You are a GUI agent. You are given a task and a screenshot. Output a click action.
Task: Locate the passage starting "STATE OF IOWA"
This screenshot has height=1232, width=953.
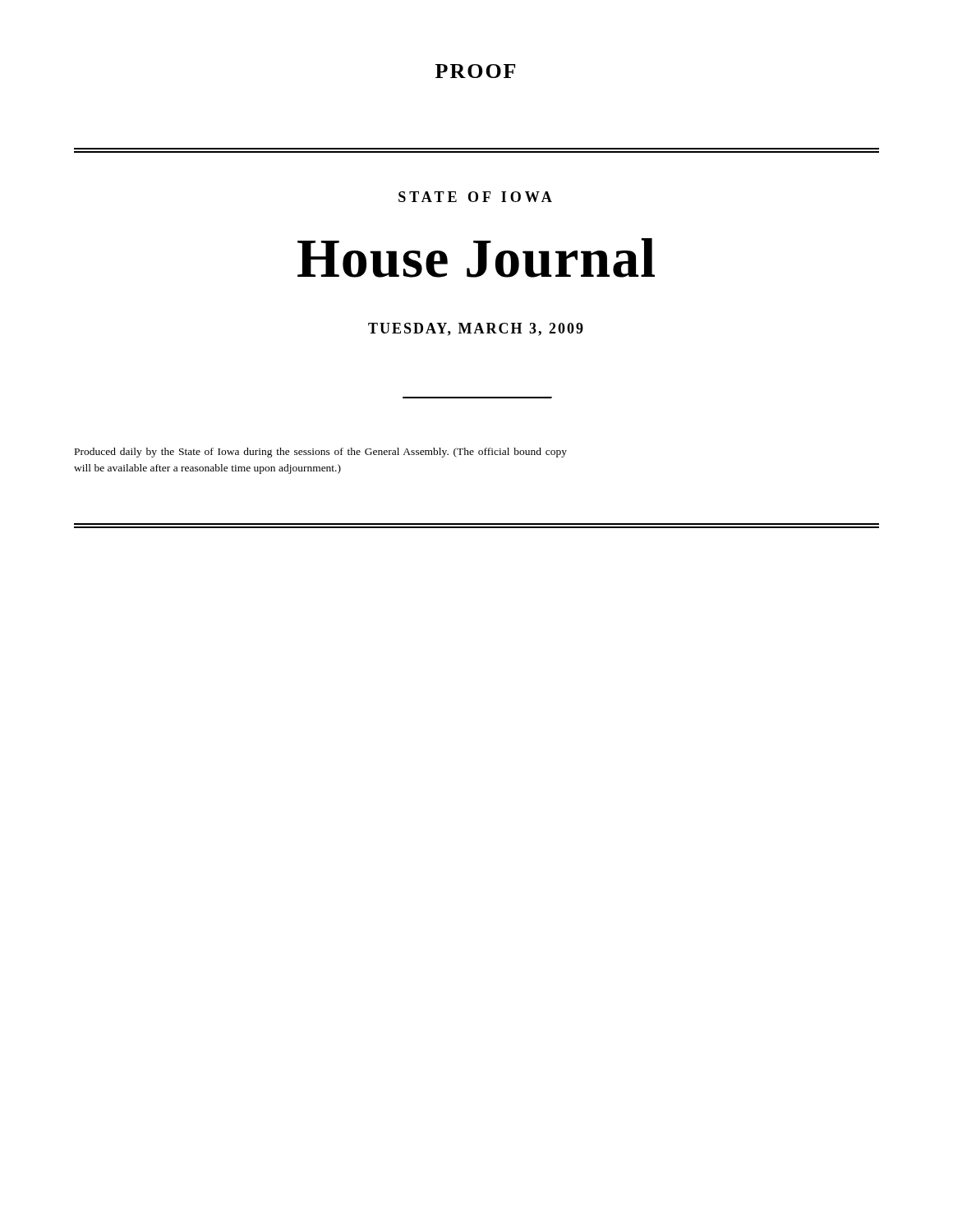pyautogui.click(x=476, y=197)
